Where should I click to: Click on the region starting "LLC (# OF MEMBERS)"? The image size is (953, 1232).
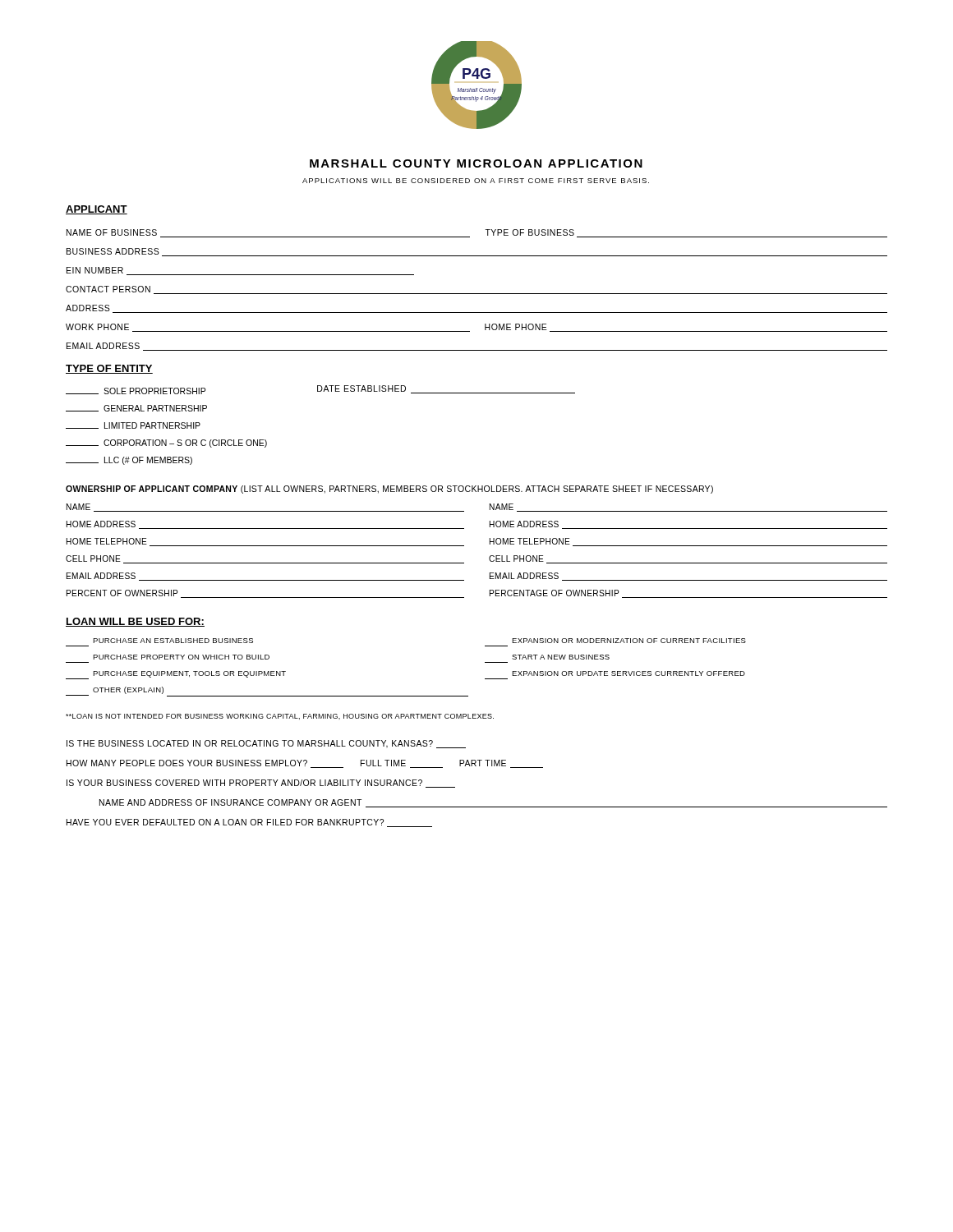click(x=129, y=458)
